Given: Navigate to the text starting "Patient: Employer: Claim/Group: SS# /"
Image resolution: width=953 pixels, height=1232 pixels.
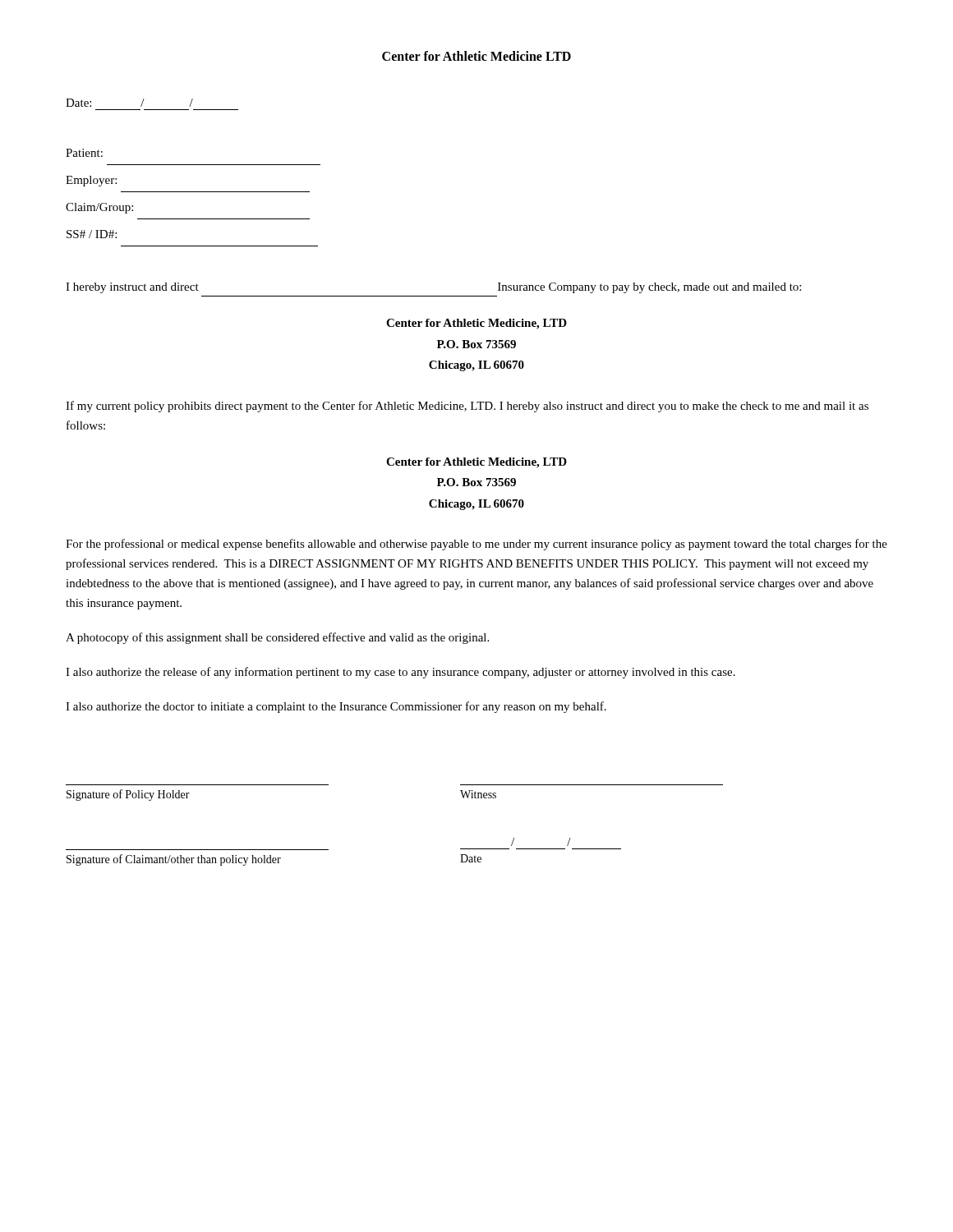Looking at the screenshot, I should [84, 153].
